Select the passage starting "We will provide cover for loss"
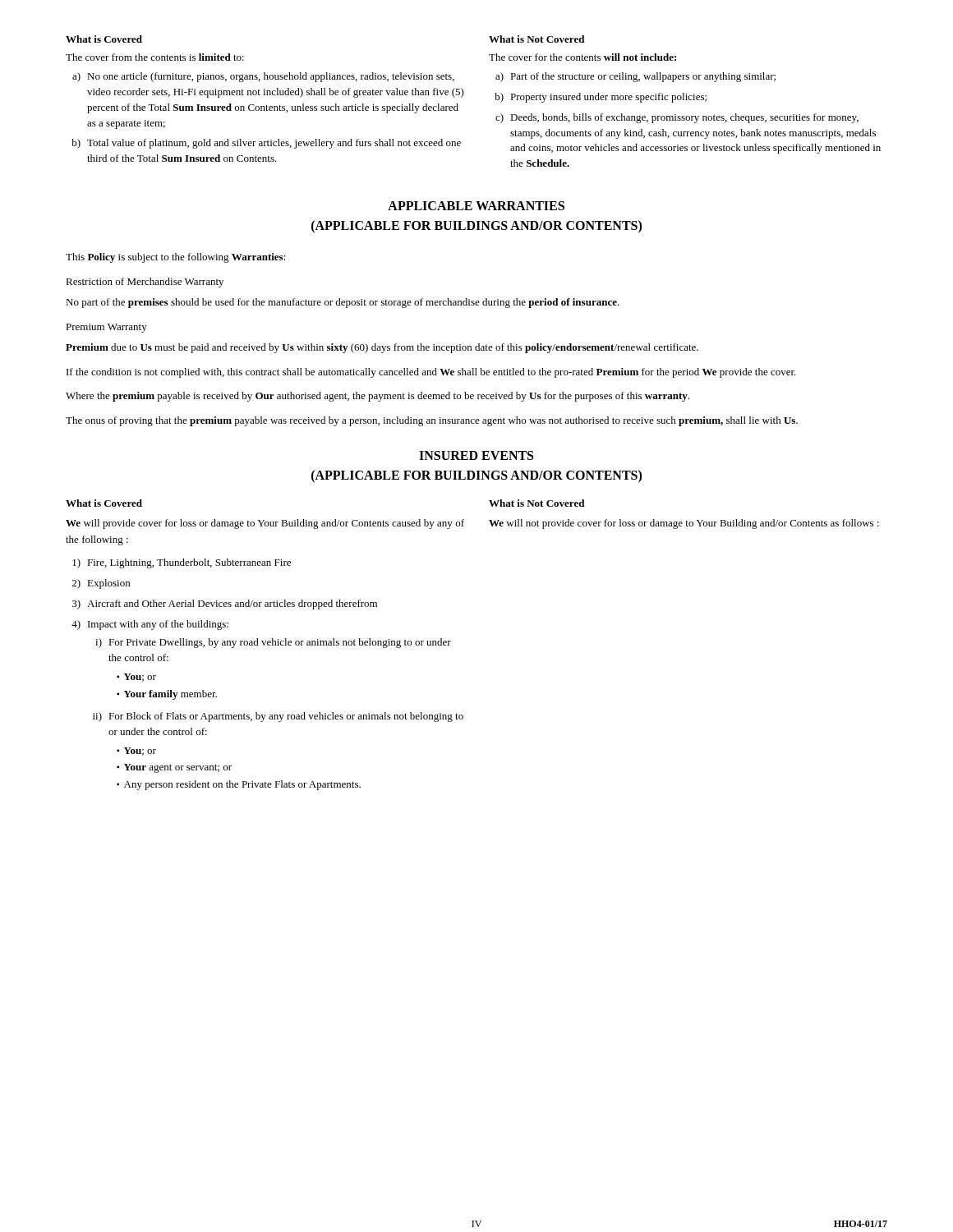 point(265,531)
